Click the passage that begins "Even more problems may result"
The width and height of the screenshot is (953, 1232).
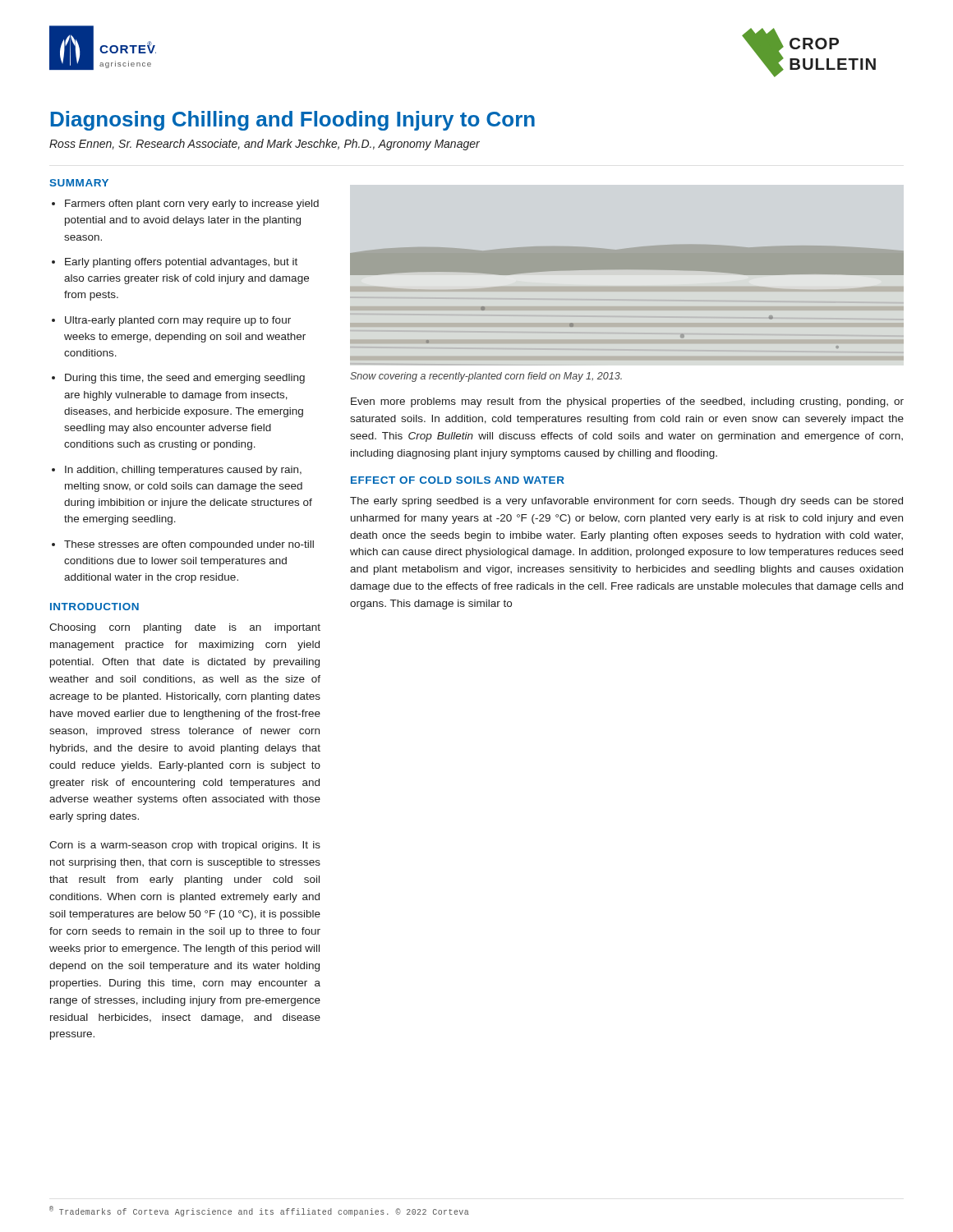pos(627,427)
